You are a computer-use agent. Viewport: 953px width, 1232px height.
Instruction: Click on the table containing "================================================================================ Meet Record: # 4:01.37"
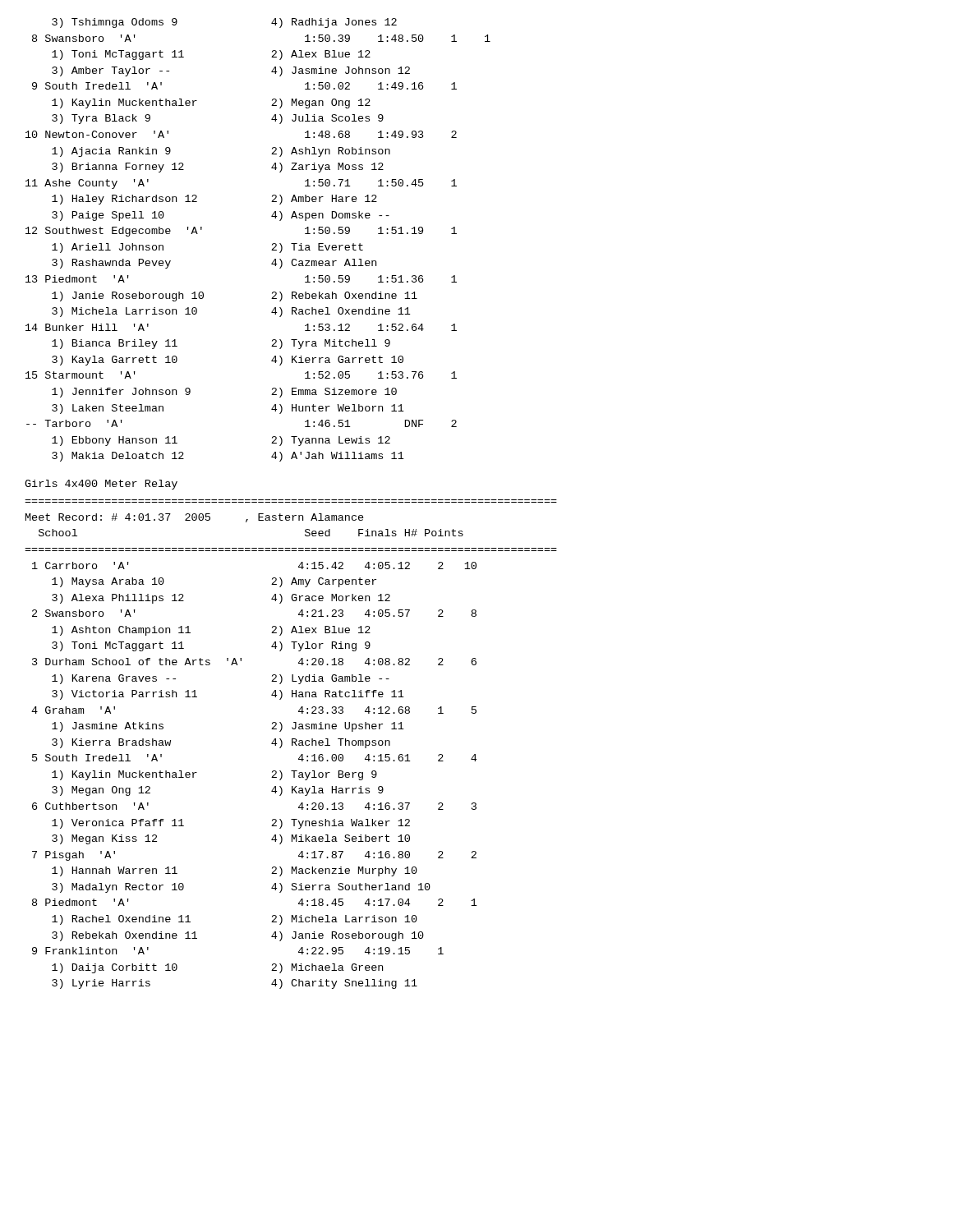click(476, 743)
